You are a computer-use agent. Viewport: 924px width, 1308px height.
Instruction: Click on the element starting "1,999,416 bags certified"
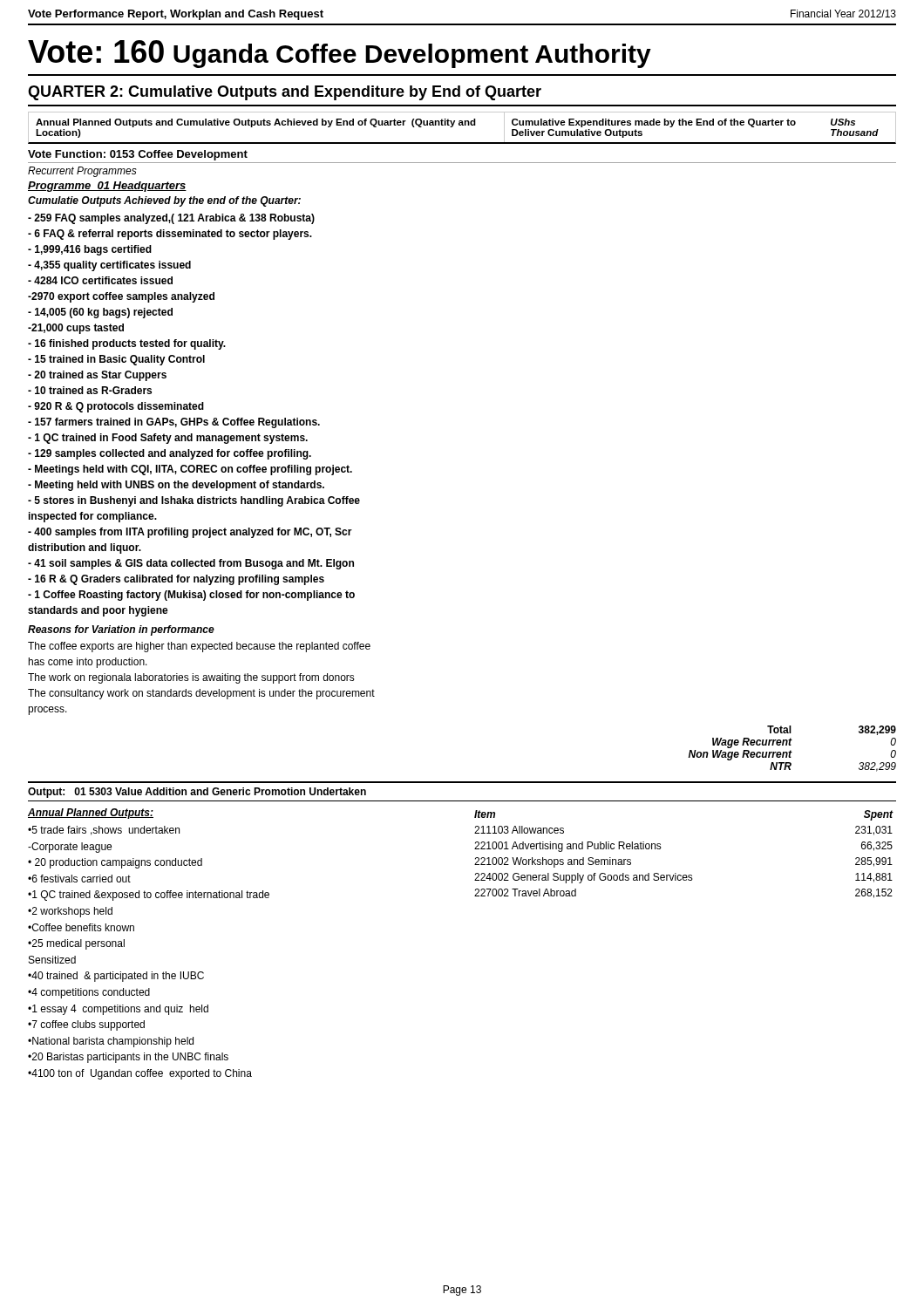point(90,249)
